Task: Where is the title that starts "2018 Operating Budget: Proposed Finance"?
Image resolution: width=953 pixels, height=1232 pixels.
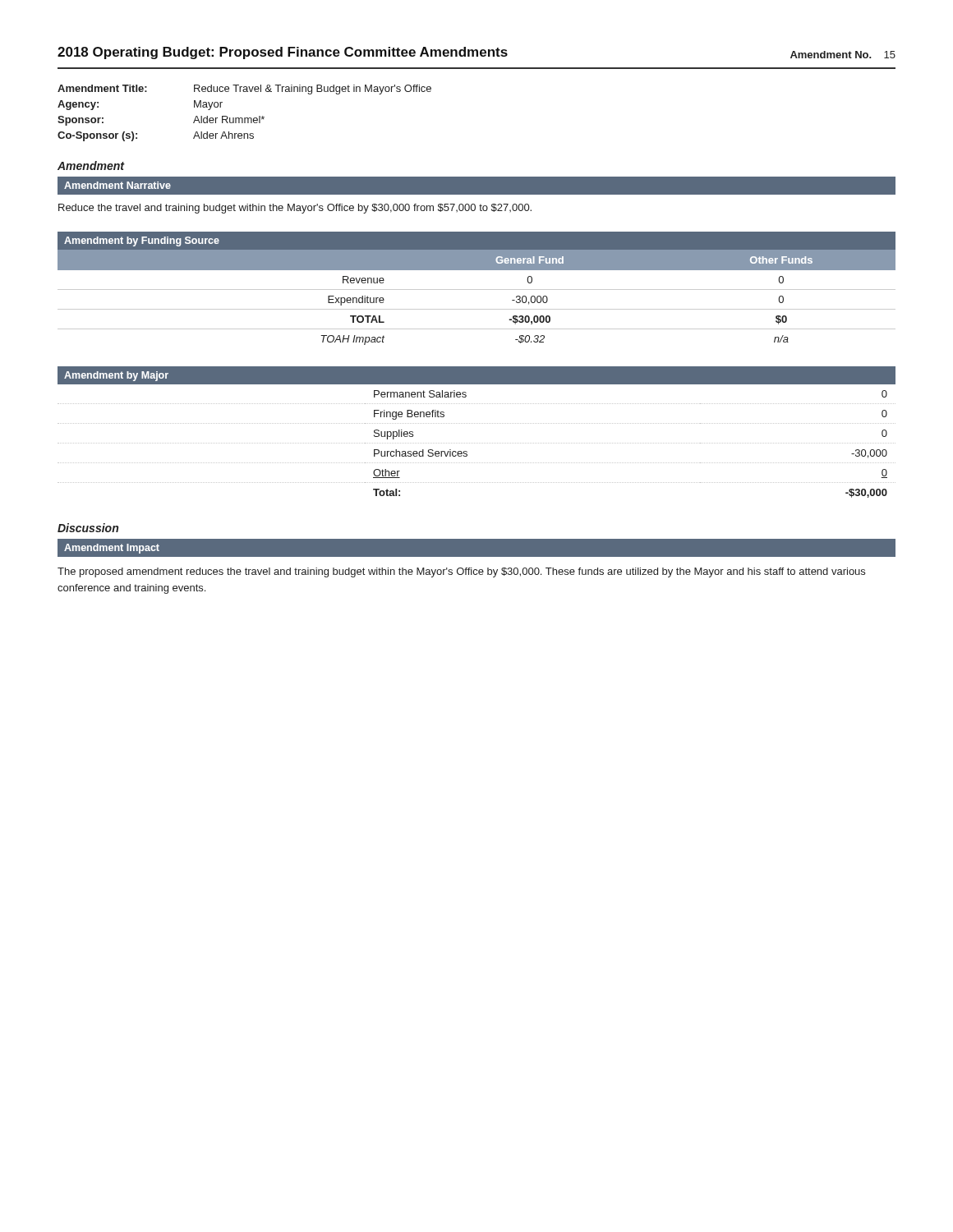Action: coord(476,53)
